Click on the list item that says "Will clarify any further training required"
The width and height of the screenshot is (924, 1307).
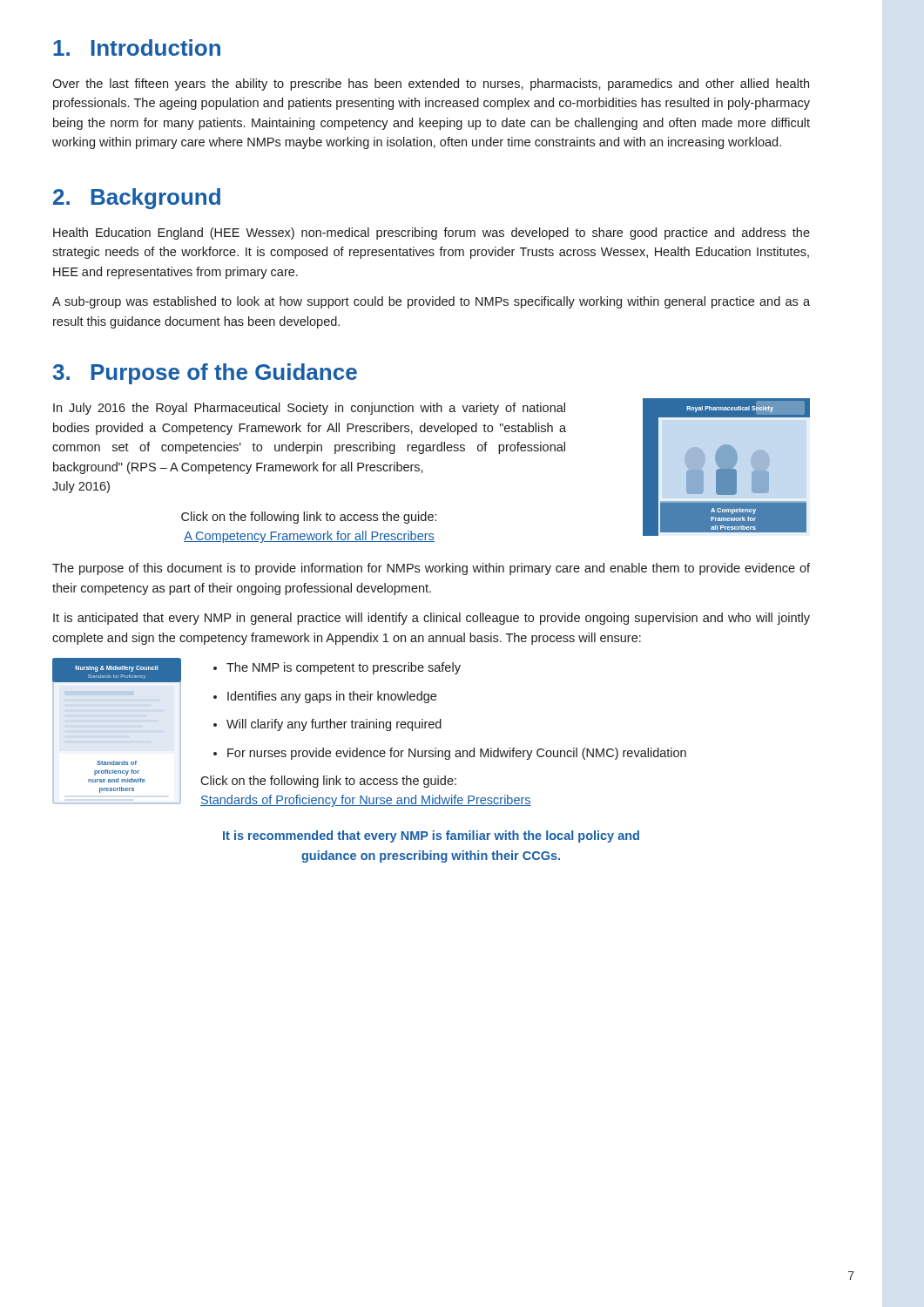point(334,724)
